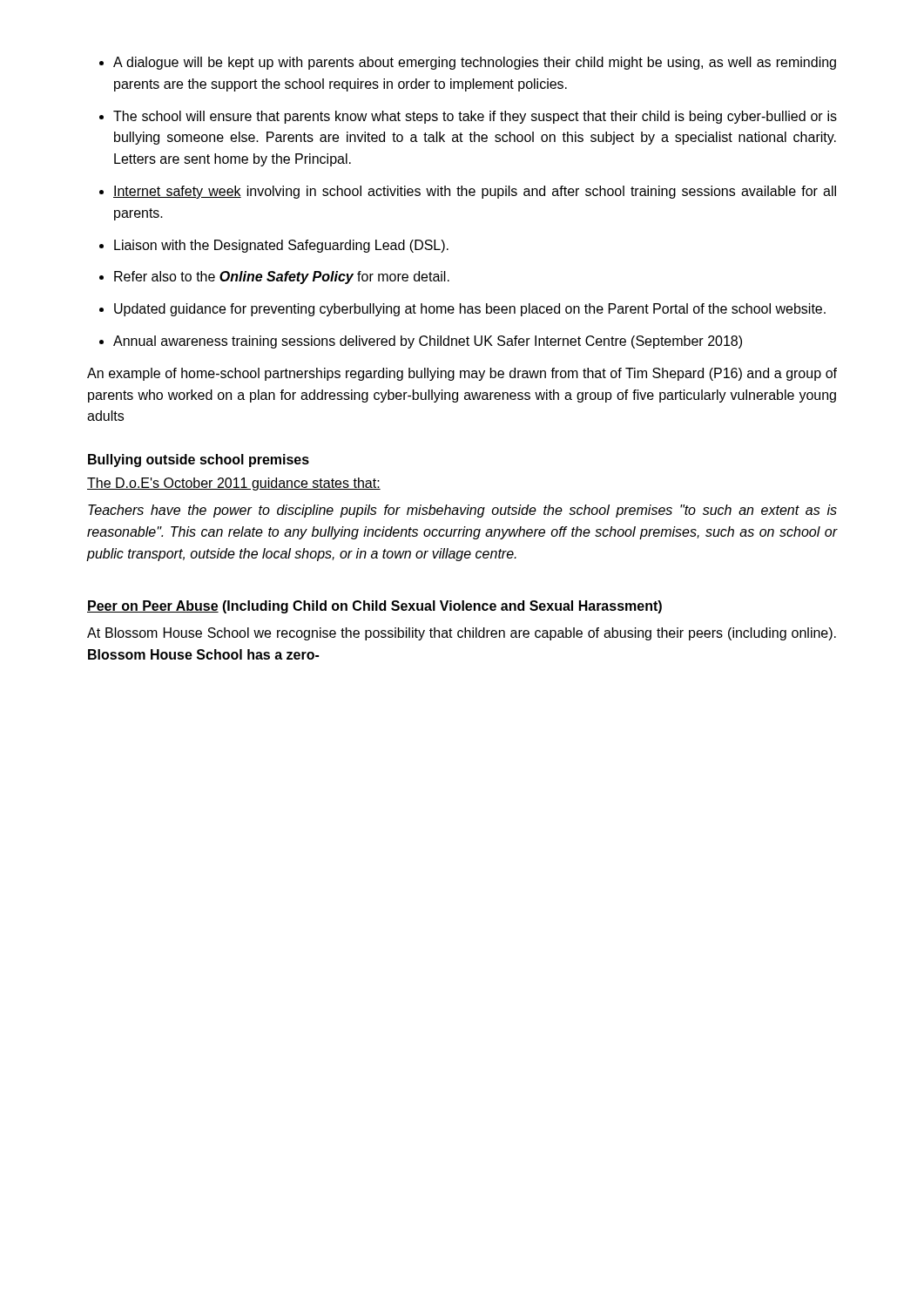Image resolution: width=924 pixels, height=1307 pixels.
Task: Where does it say "Bullying outside school premises"?
Action: (198, 460)
